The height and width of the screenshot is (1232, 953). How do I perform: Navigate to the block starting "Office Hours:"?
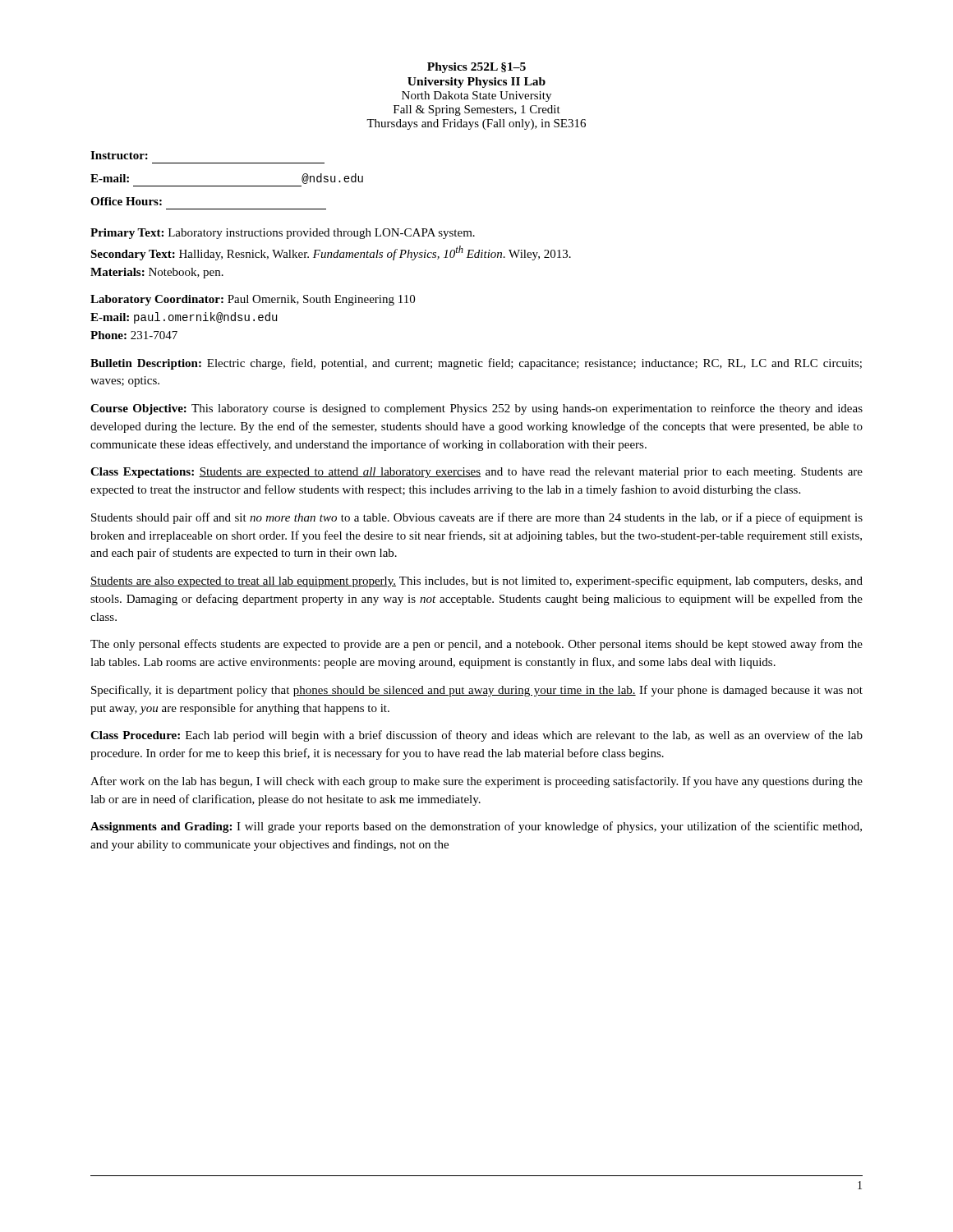pyautogui.click(x=208, y=202)
